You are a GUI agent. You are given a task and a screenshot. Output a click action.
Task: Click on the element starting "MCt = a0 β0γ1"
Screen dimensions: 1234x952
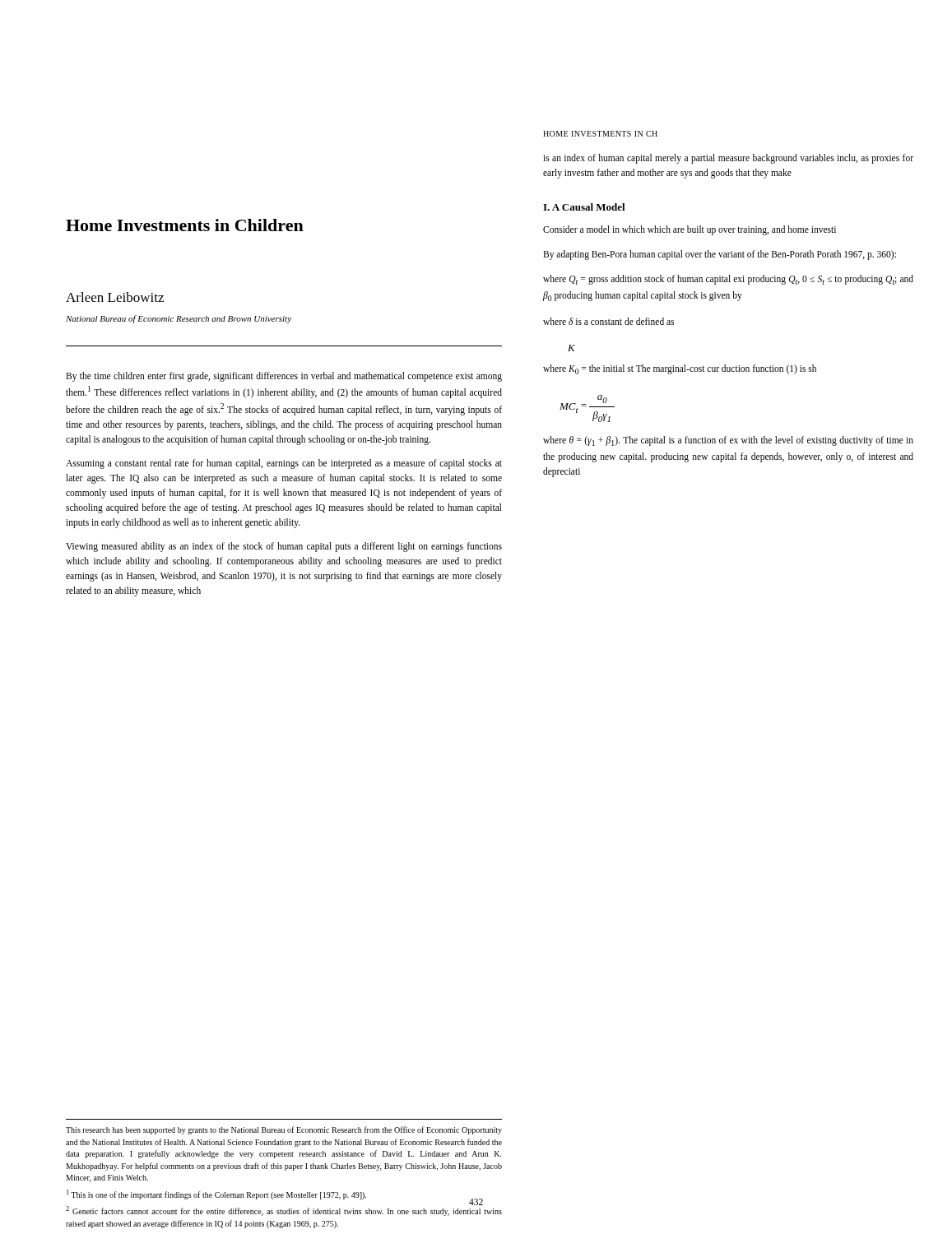[x=587, y=407]
